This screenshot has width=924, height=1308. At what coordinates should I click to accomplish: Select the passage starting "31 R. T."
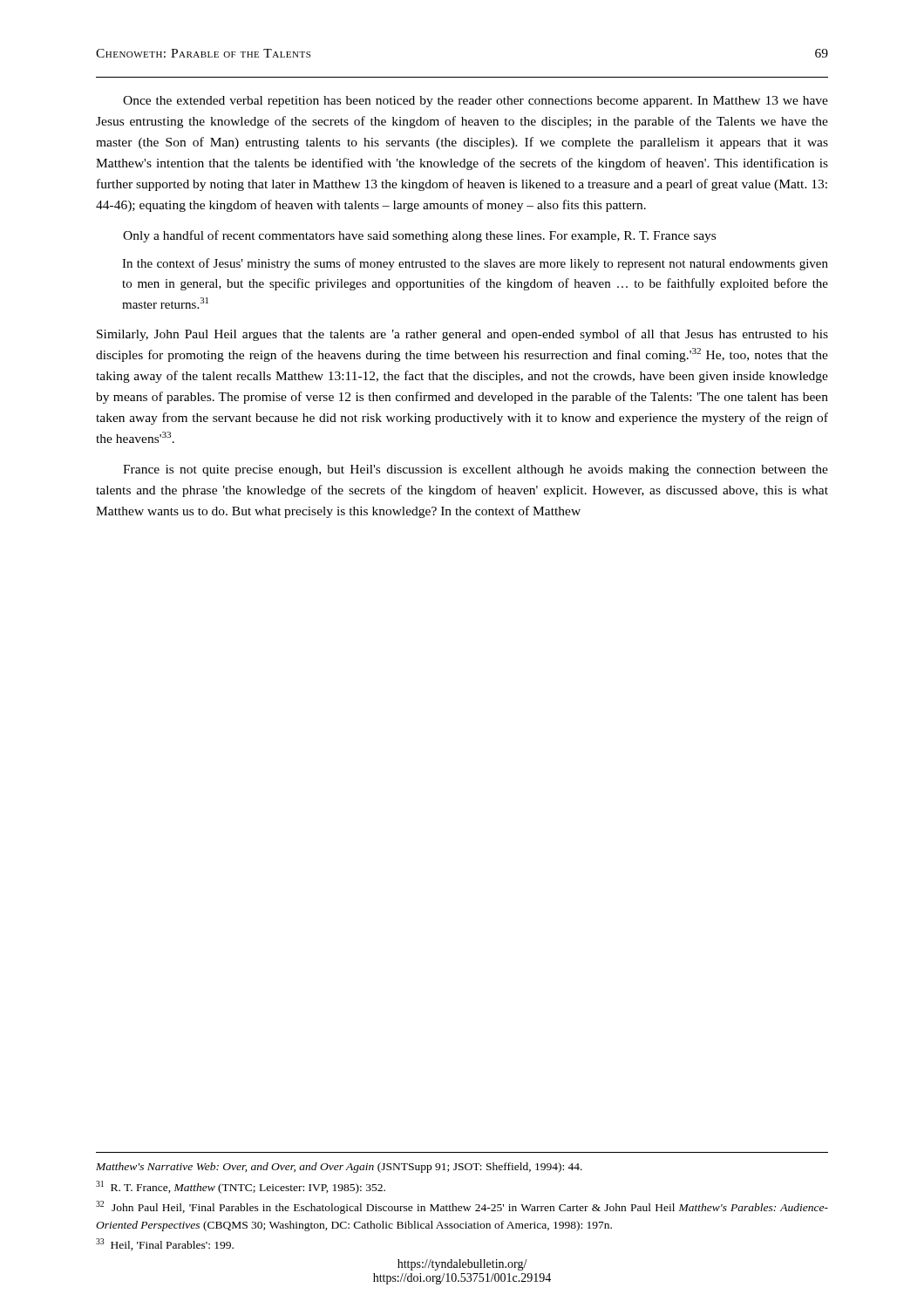pos(241,1186)
